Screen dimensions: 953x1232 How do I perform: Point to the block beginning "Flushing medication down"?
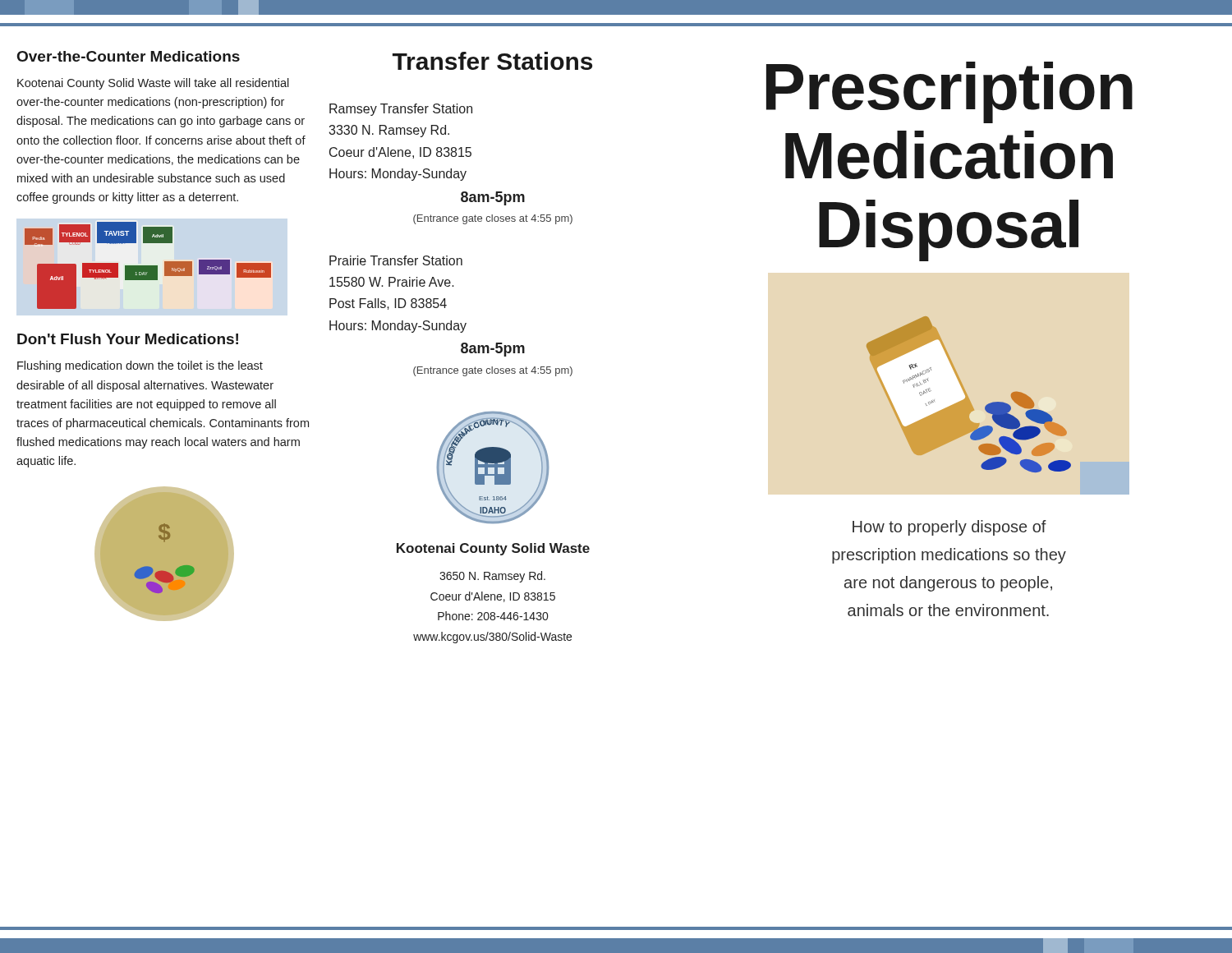(163, 413)
